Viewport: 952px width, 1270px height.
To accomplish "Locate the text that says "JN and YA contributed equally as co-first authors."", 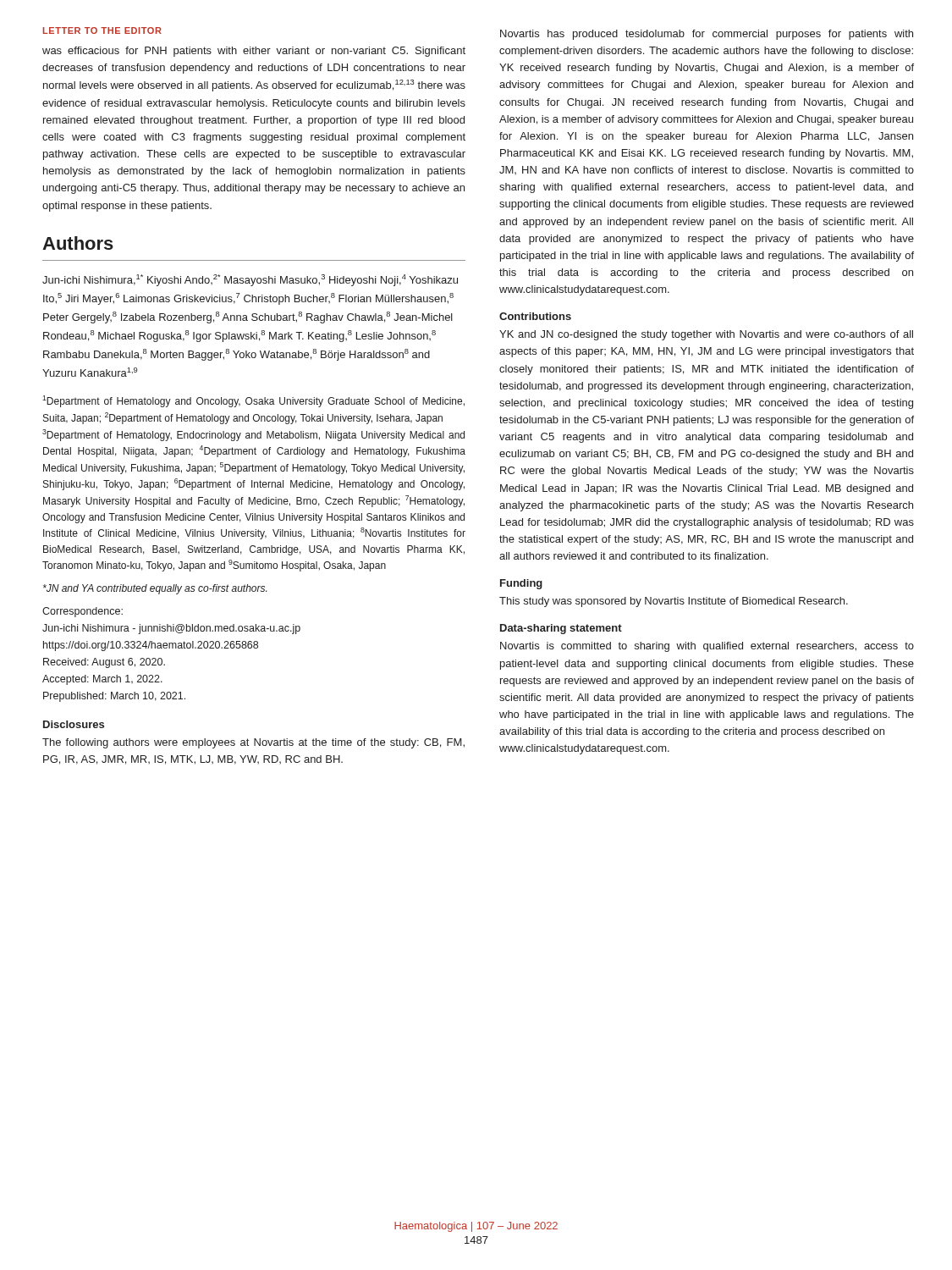I will pos(155,588).
